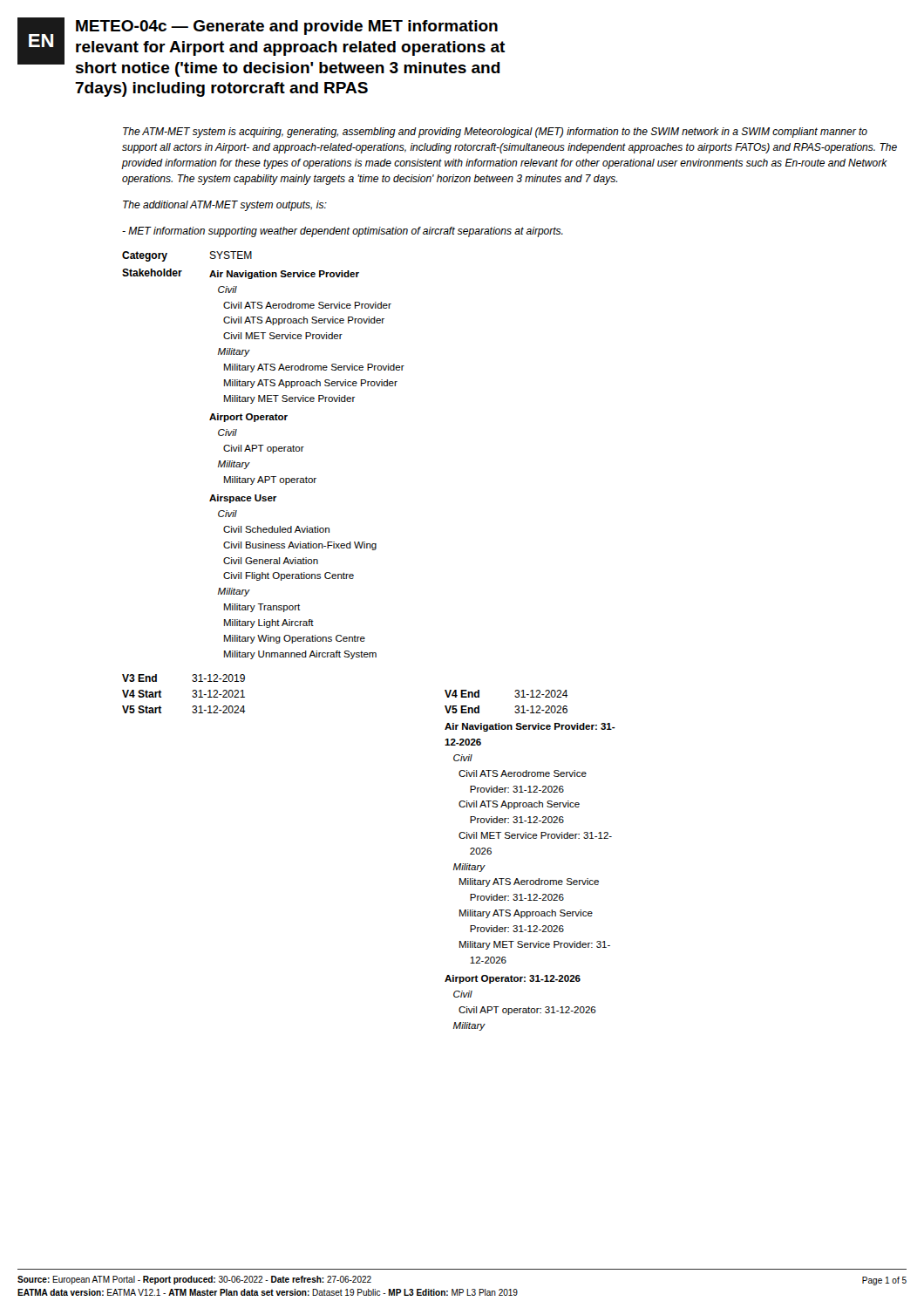This screenshot has width=924, height=1308.
Task: Locate the text that reads "V5 Start 31-12-2024"
Action: 231,710
